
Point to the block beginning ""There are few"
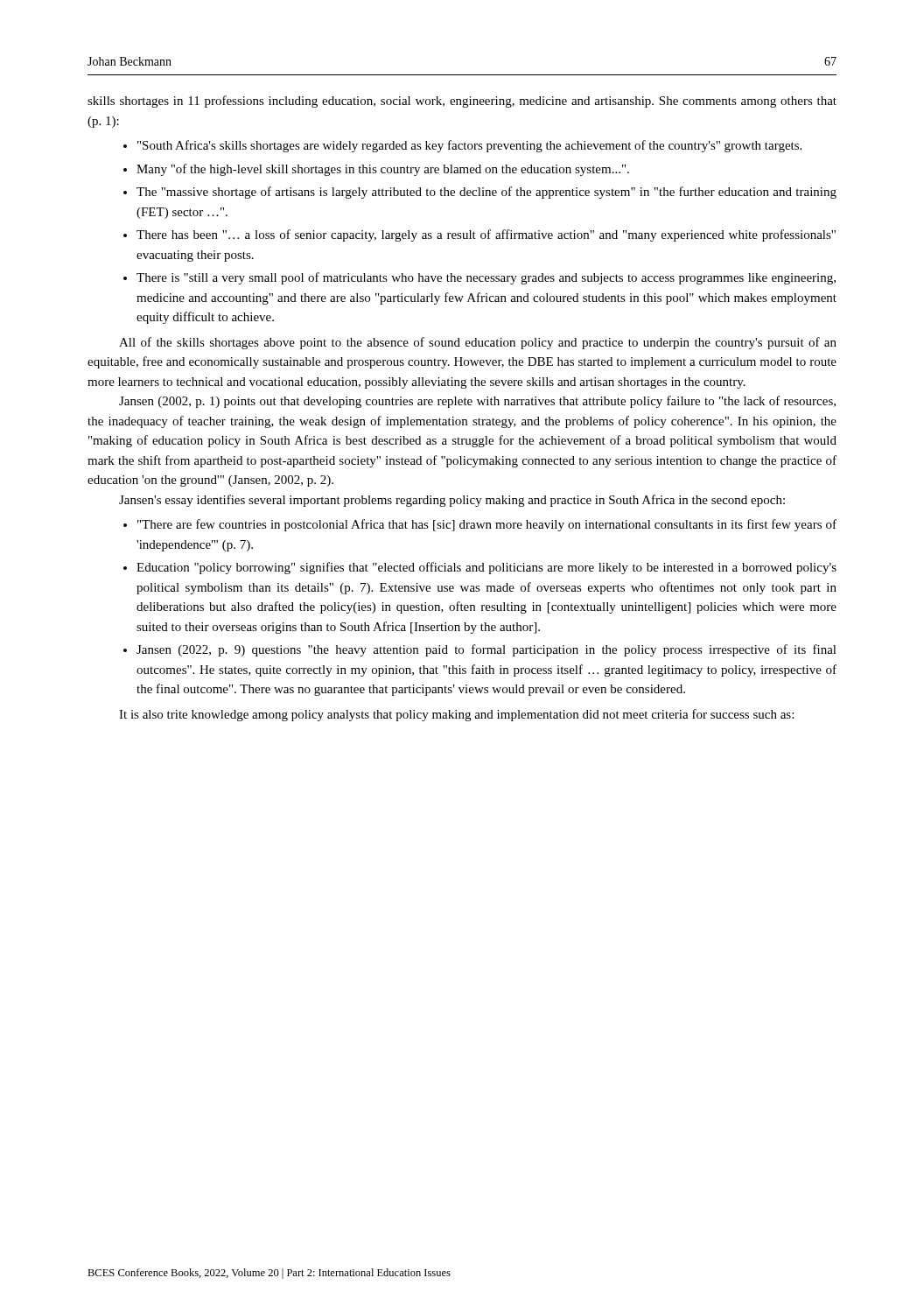pos(486,534)
